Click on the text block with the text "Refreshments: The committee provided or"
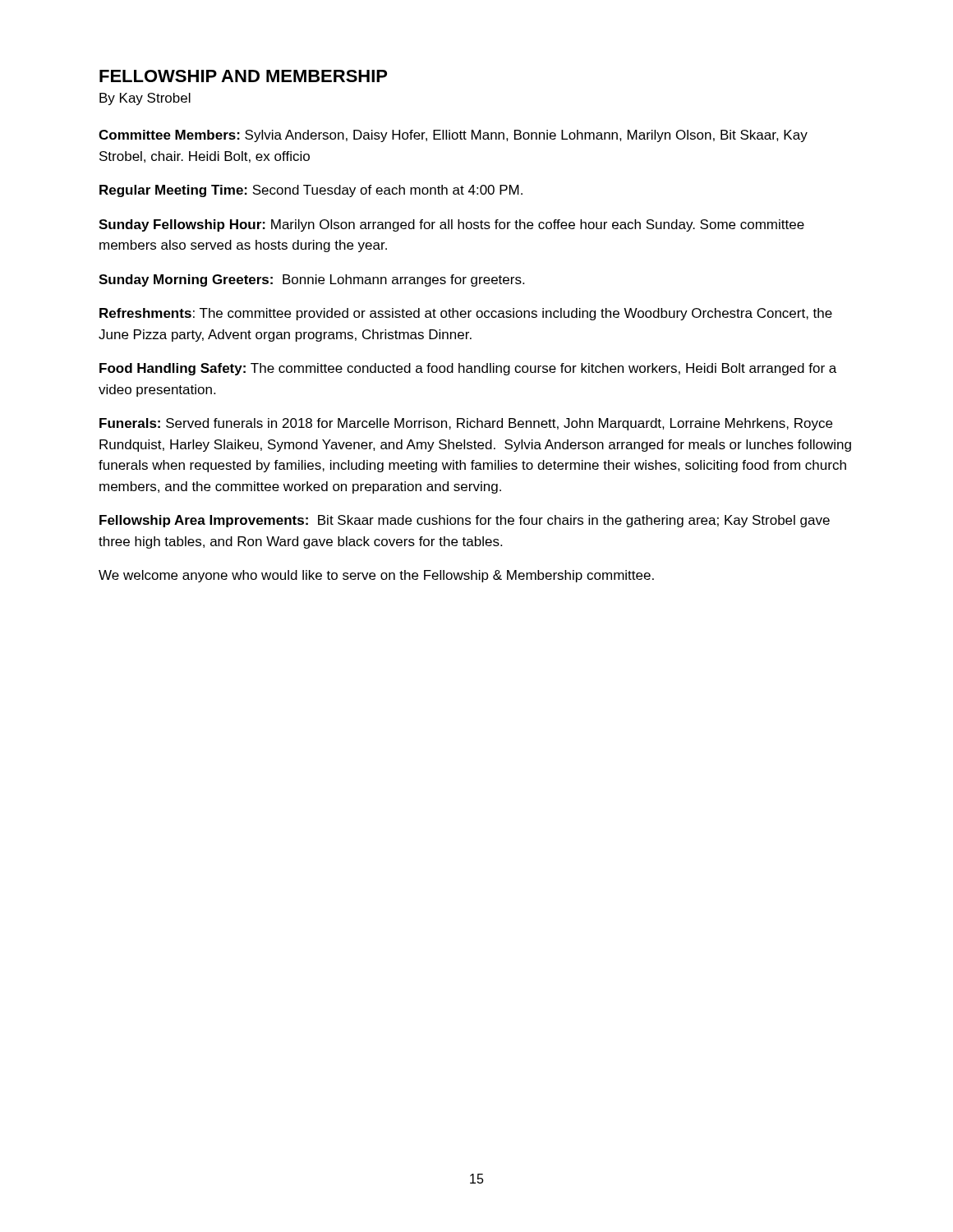 point(465,324)
